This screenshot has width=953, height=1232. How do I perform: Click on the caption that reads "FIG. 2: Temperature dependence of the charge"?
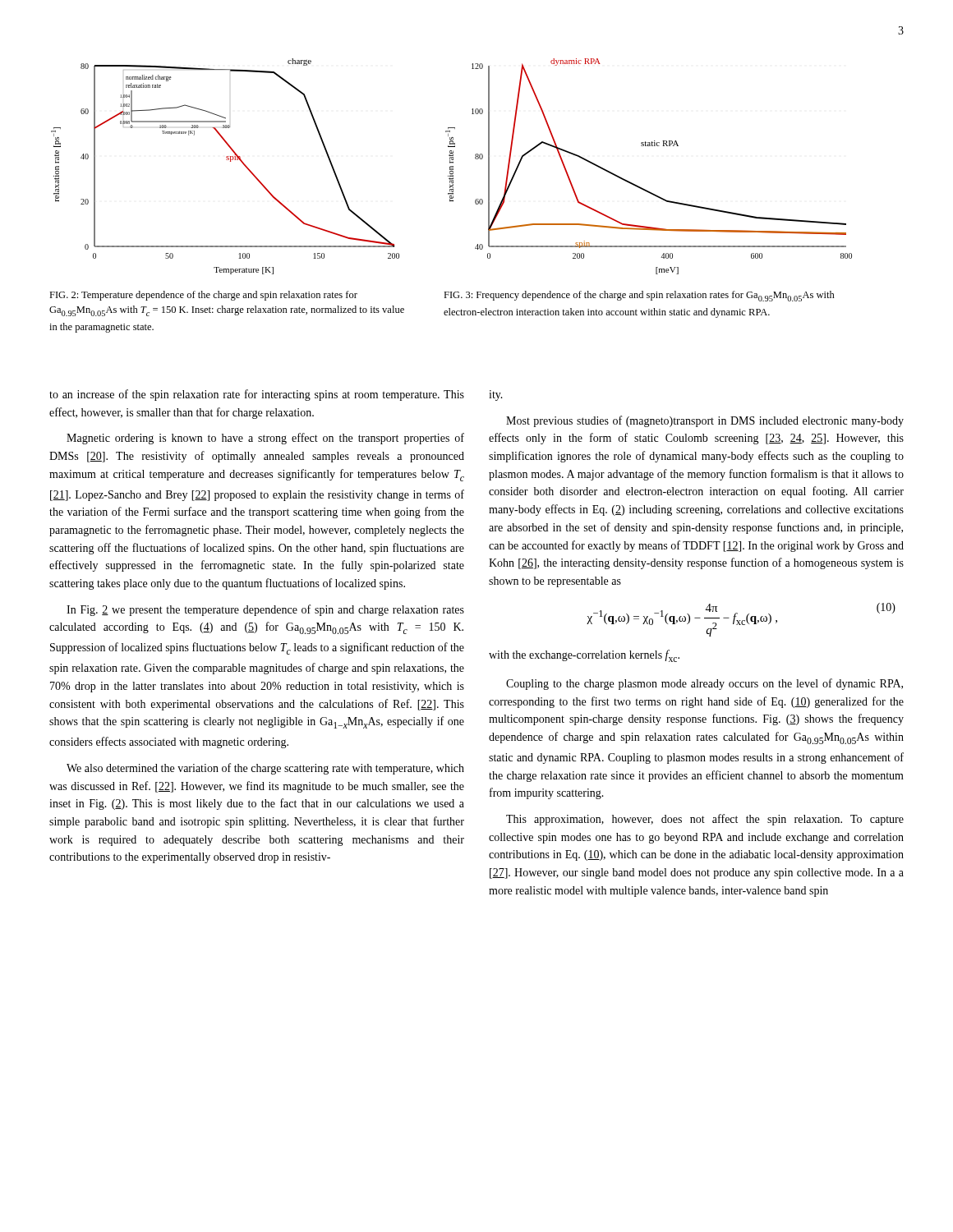227,311
